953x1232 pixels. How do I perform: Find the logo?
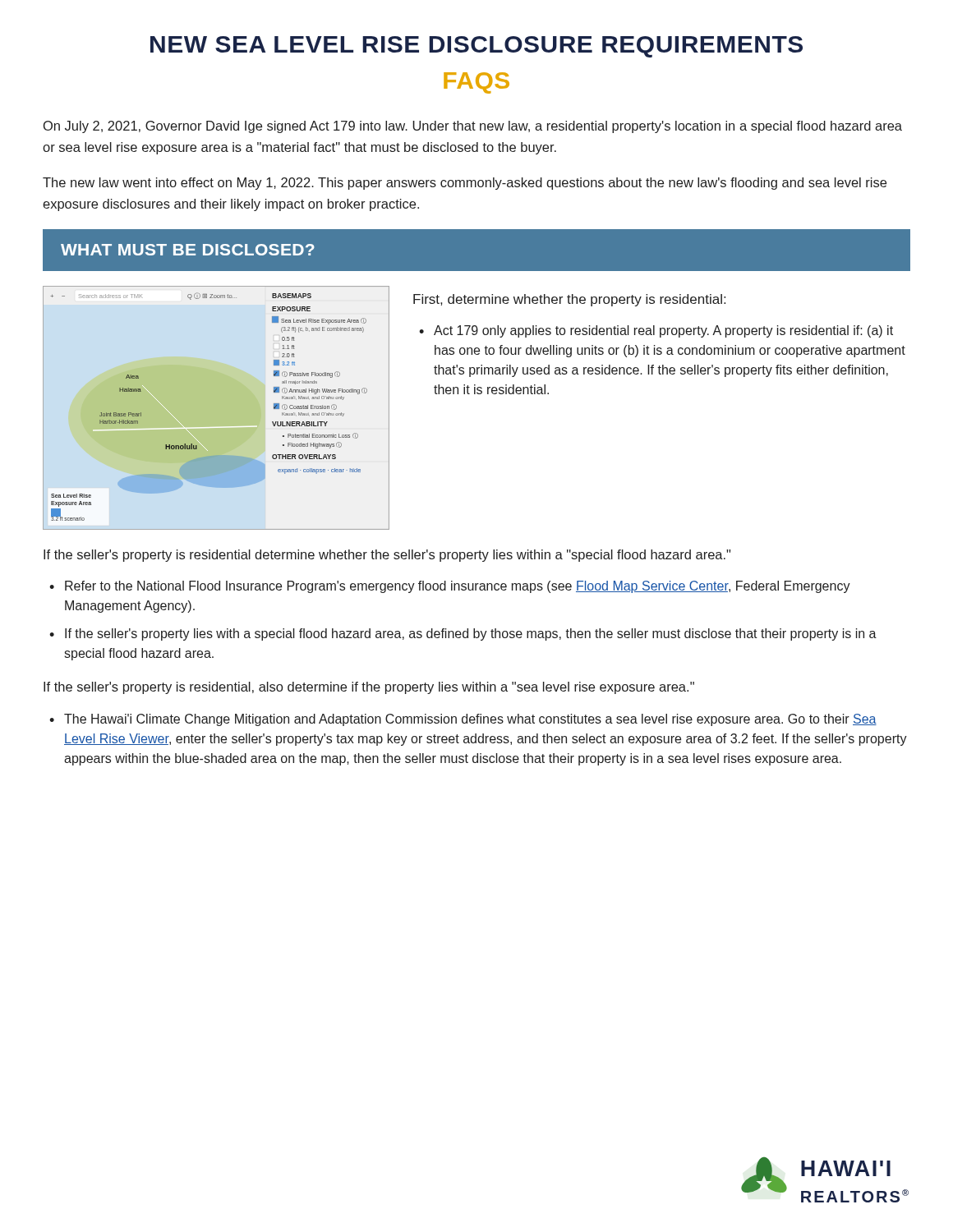(x=823, y=1181)
